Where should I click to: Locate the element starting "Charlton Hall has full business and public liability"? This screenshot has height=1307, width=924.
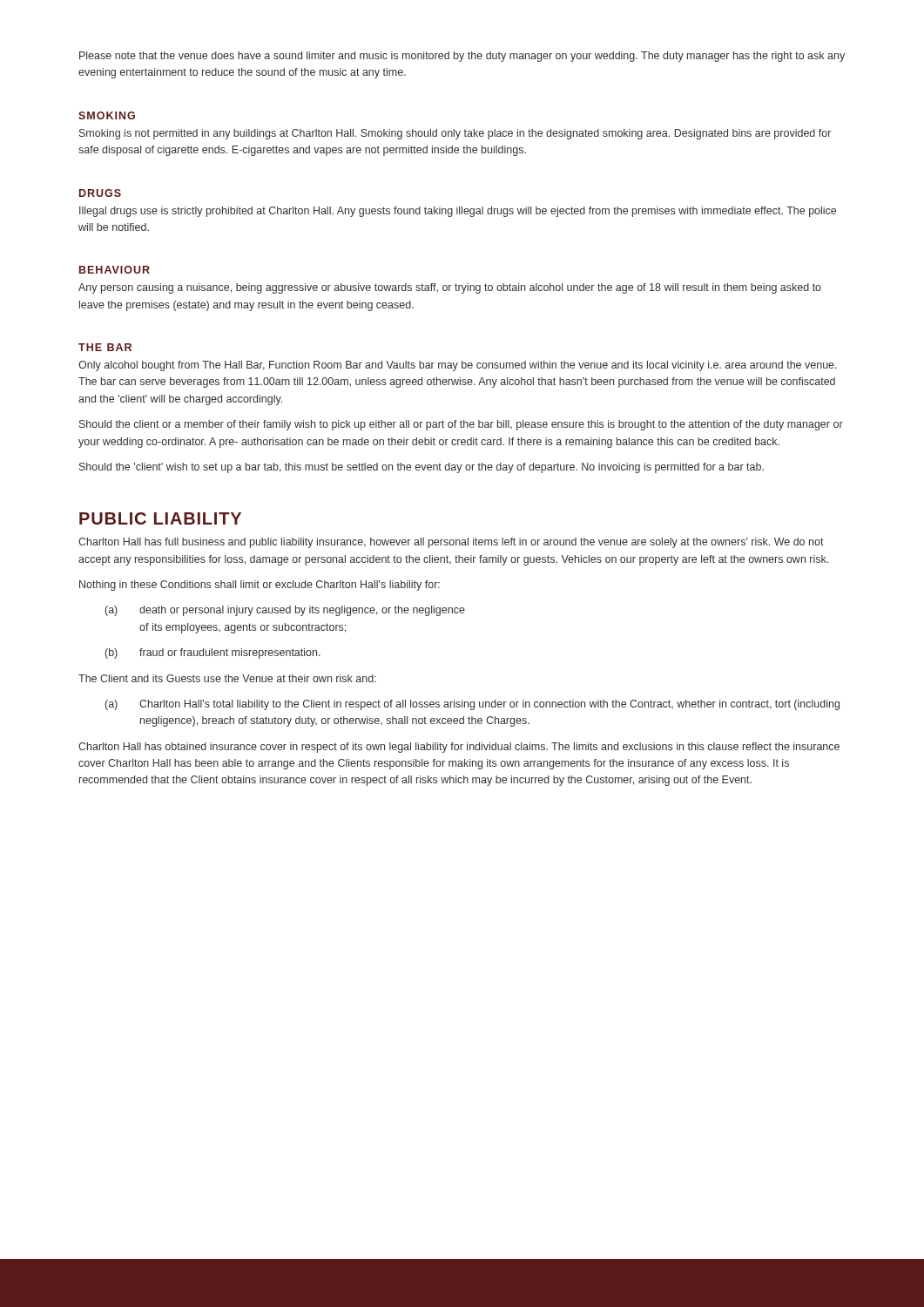pyautogui.click(x=462, y=551)
